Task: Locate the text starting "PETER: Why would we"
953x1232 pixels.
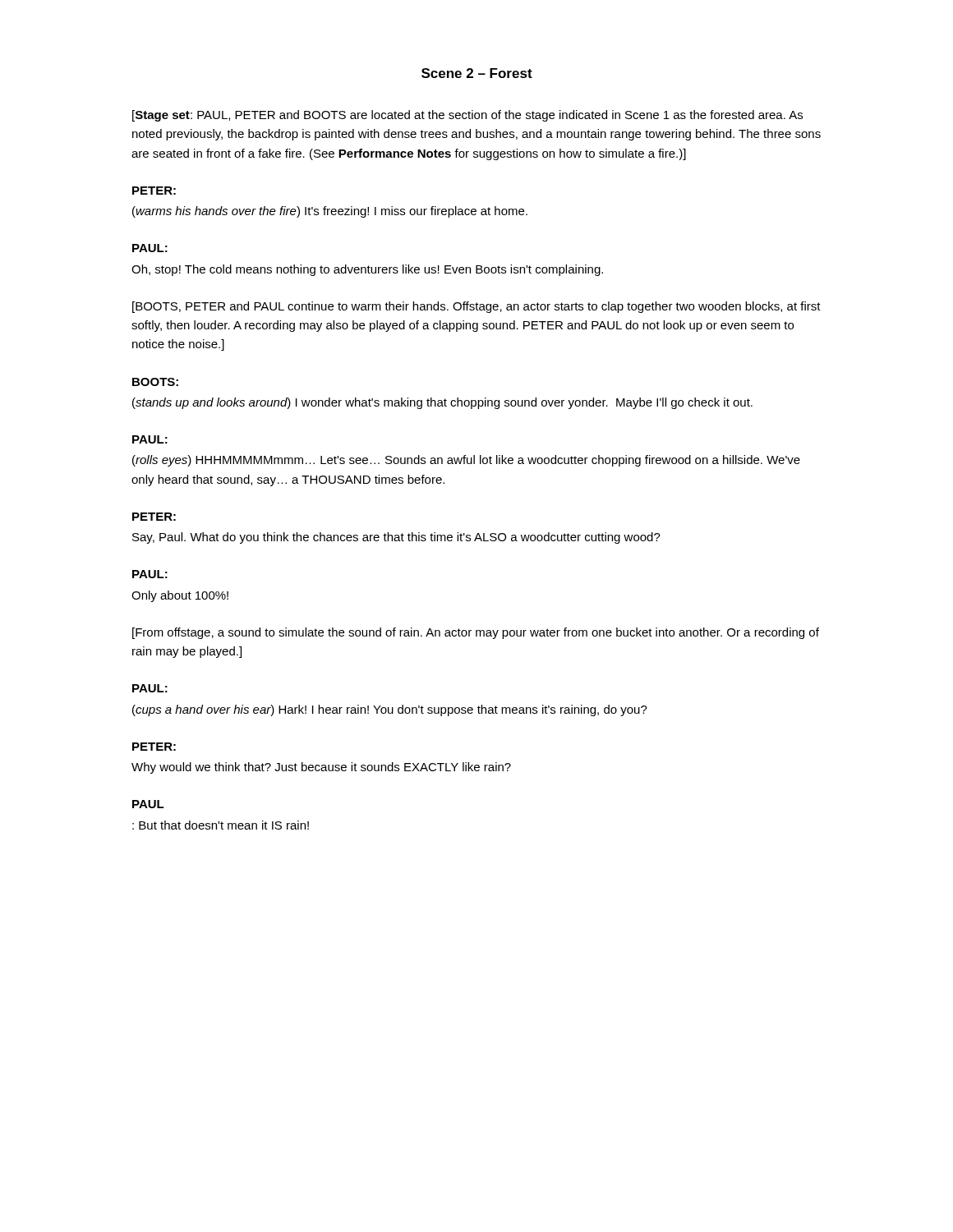Action: [x=476, y=755]
